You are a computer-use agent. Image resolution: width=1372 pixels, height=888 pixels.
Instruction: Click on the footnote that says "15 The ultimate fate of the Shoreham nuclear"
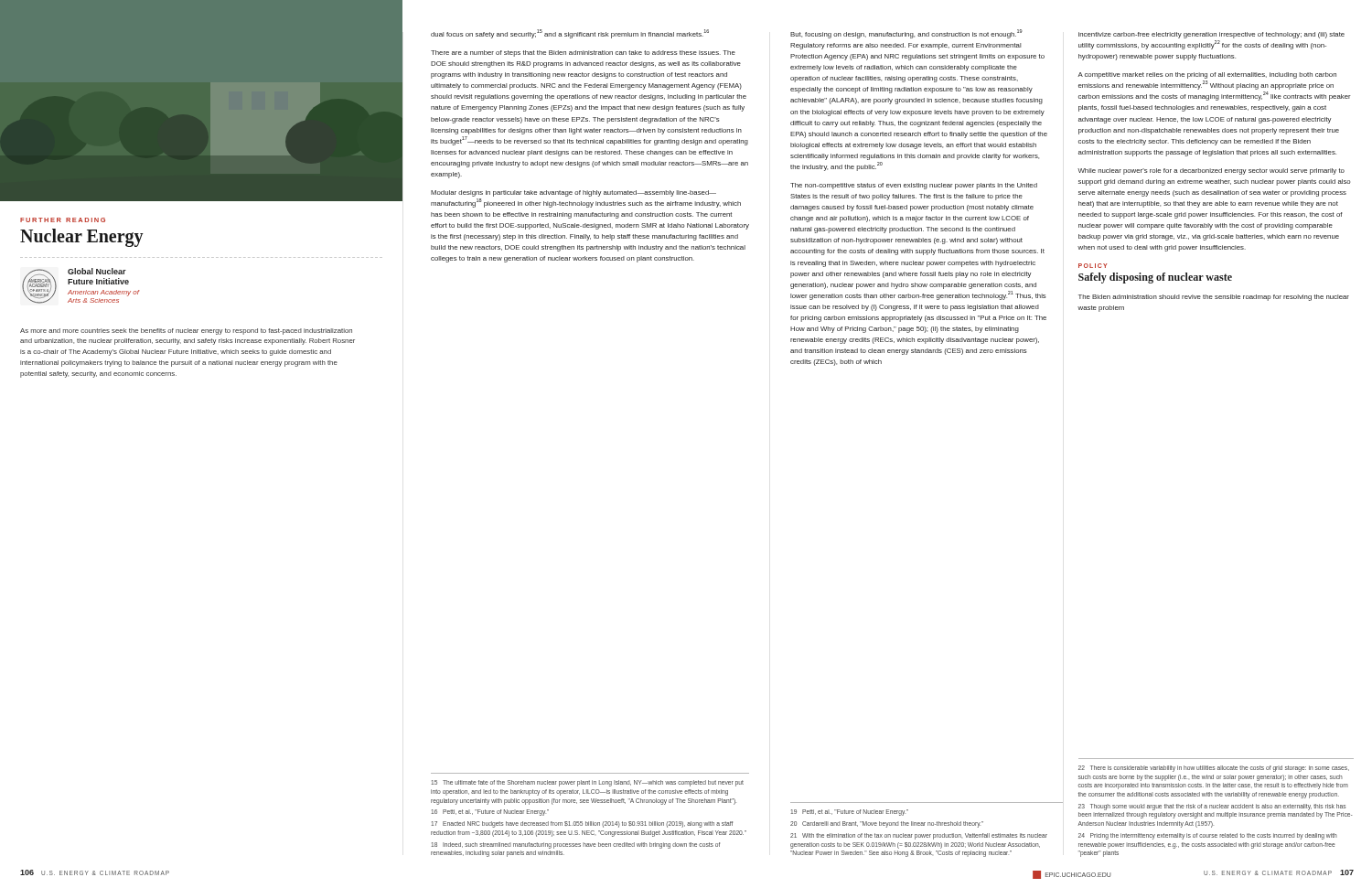(587, 791)
